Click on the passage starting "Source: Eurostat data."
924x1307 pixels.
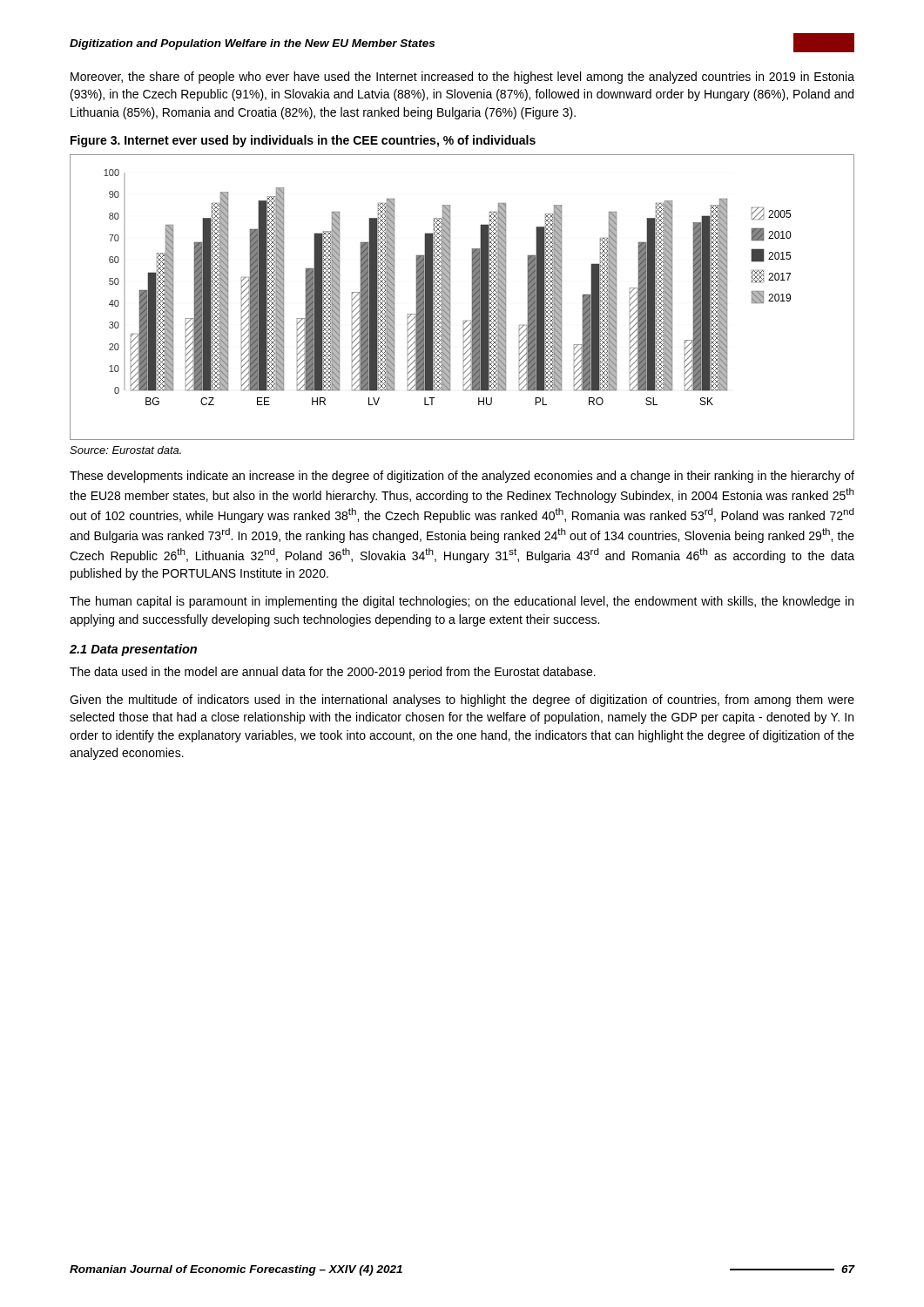[x=126, y=450]
